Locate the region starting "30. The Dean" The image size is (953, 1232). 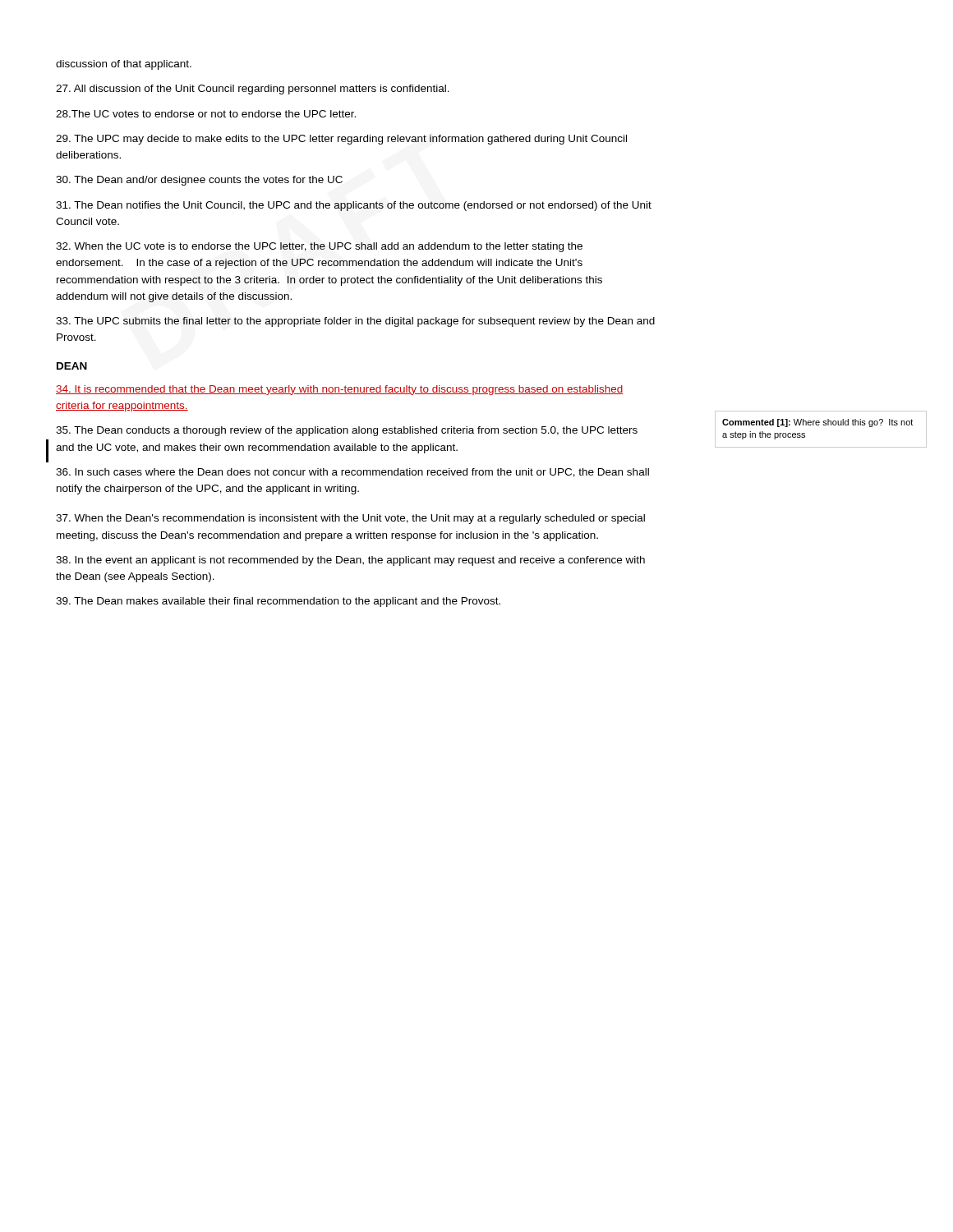199,180
